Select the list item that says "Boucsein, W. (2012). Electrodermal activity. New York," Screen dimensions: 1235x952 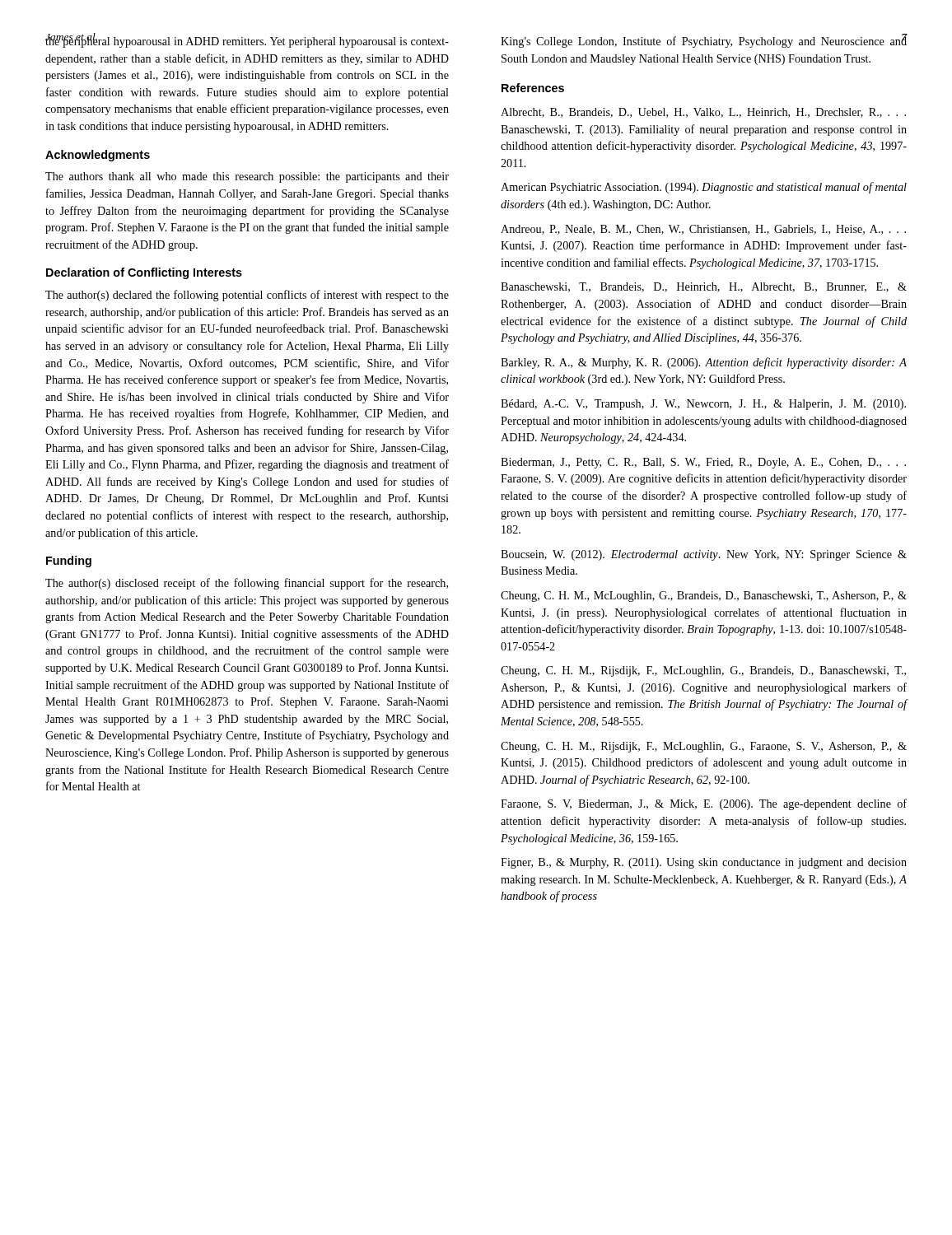tap(704, 563)
